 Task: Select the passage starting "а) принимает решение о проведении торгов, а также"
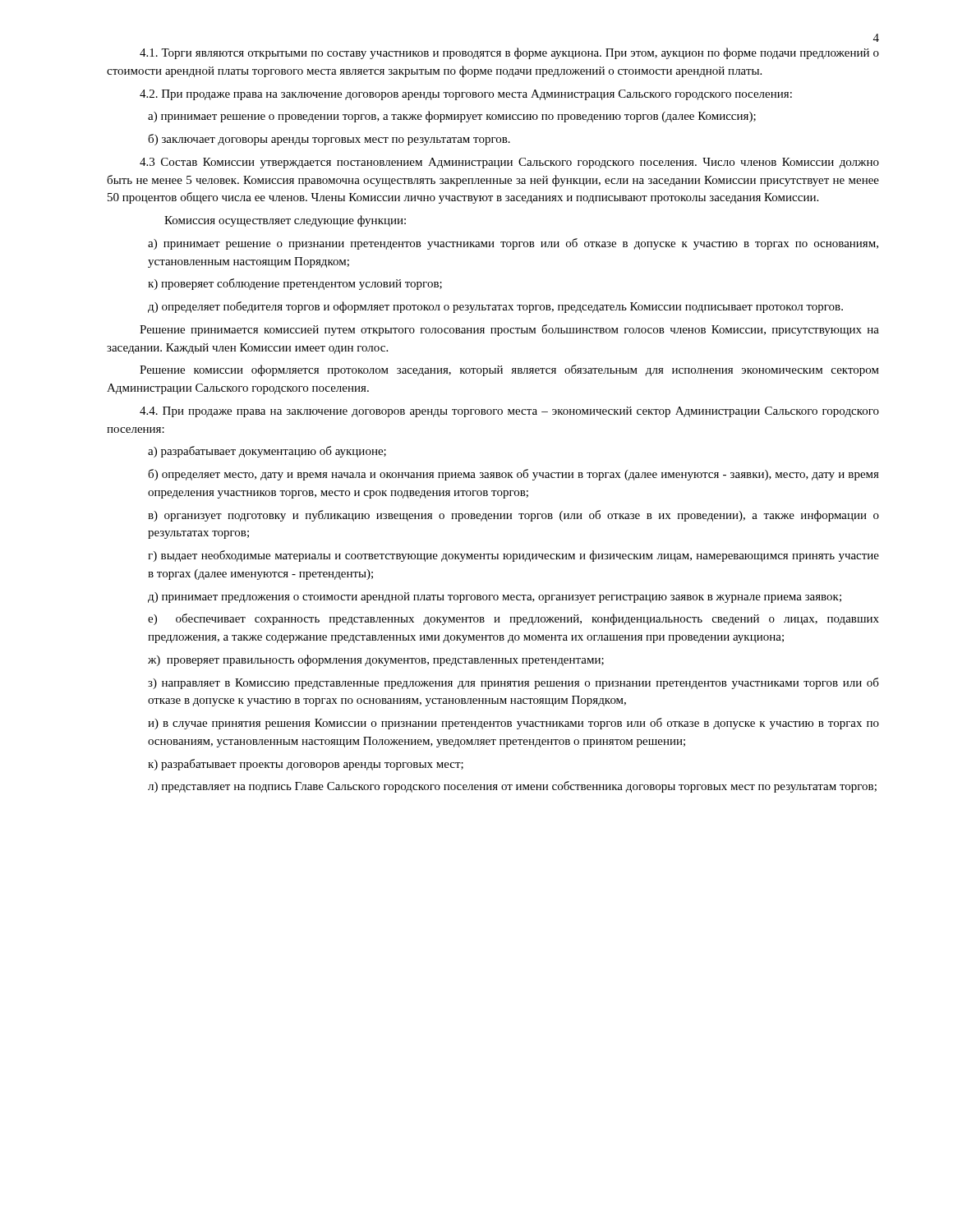(493, 117)
